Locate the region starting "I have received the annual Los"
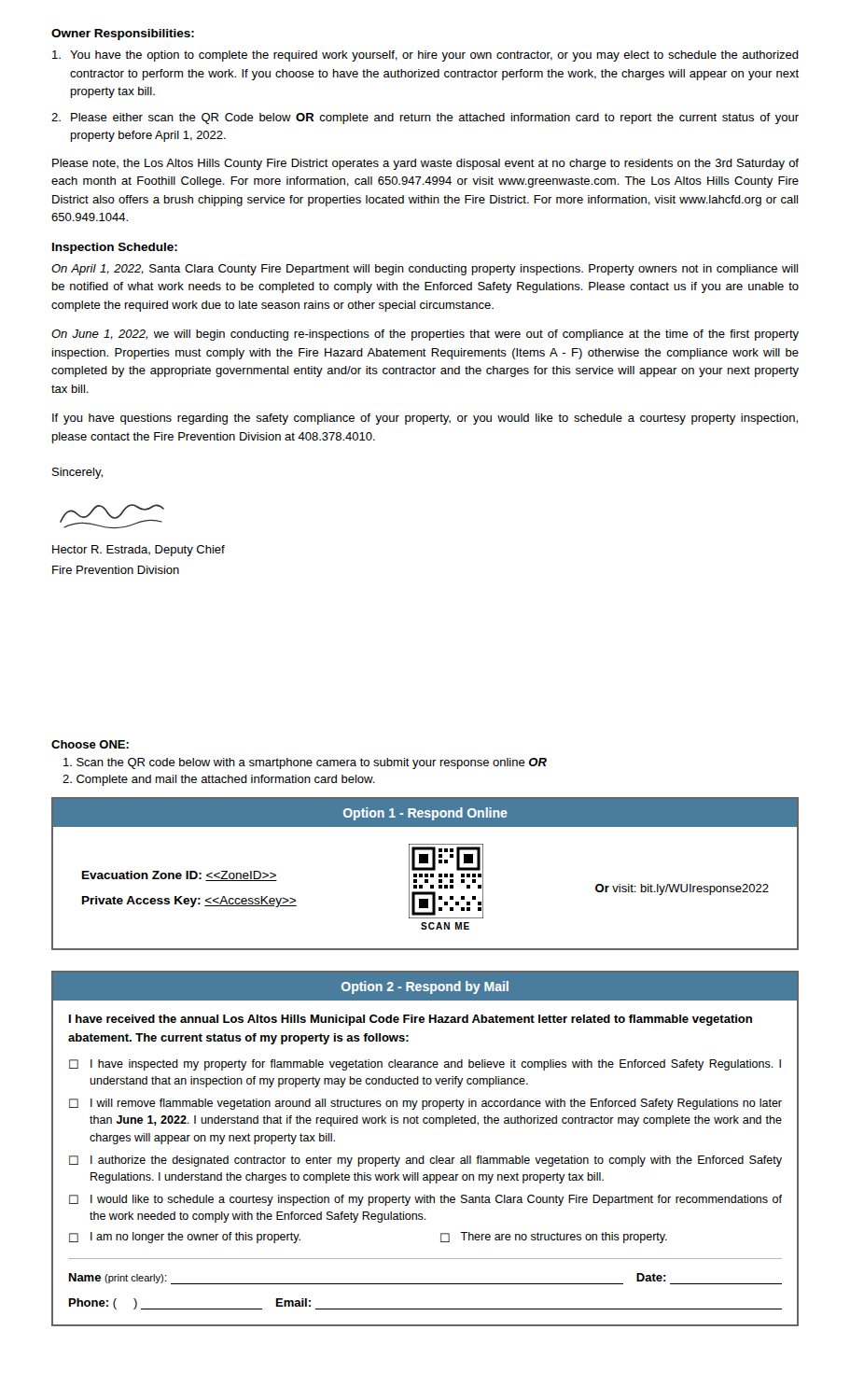 click(410, 1028)
